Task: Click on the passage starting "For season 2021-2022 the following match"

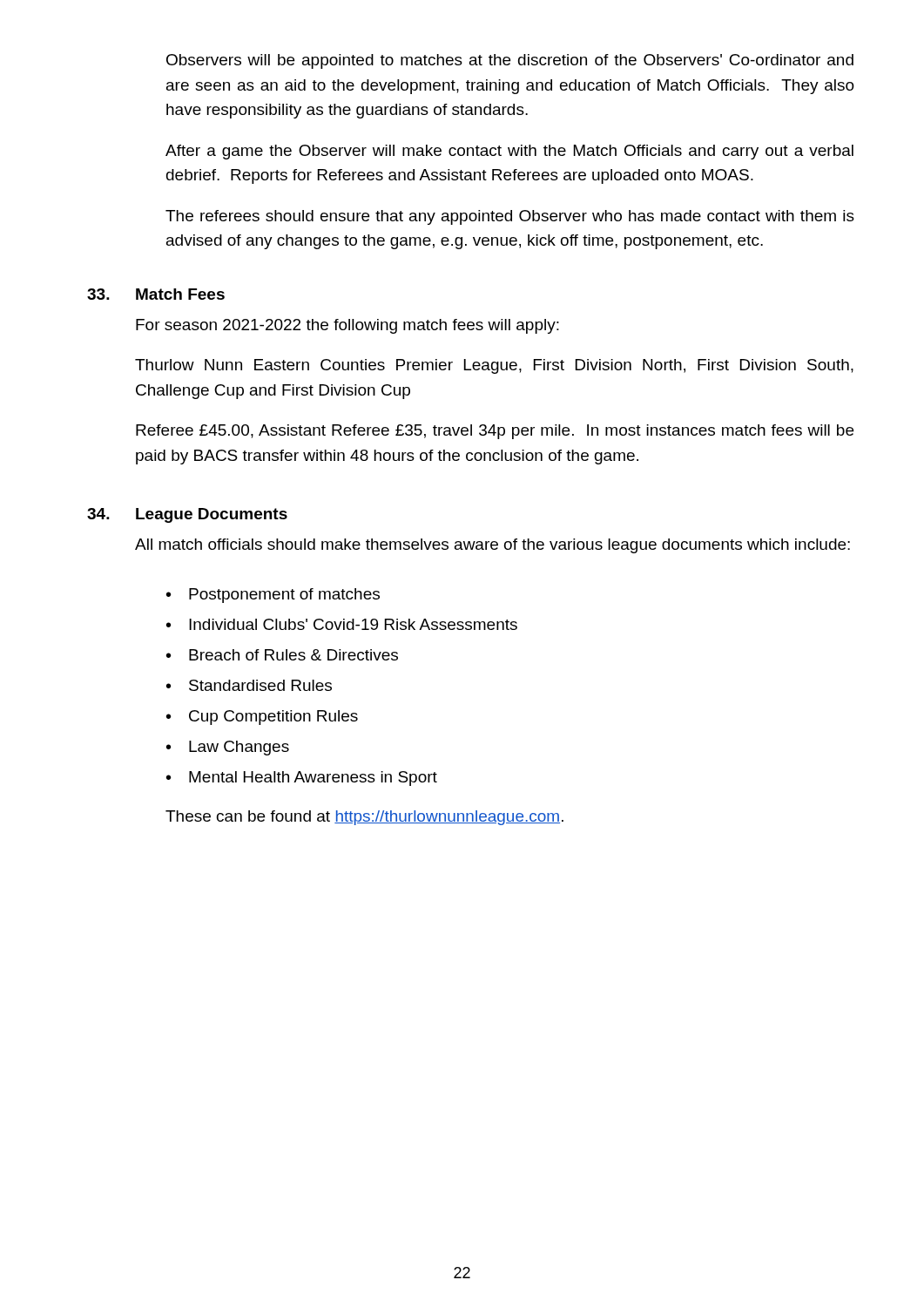Action: pyautogui.click(x=347, y=324)
